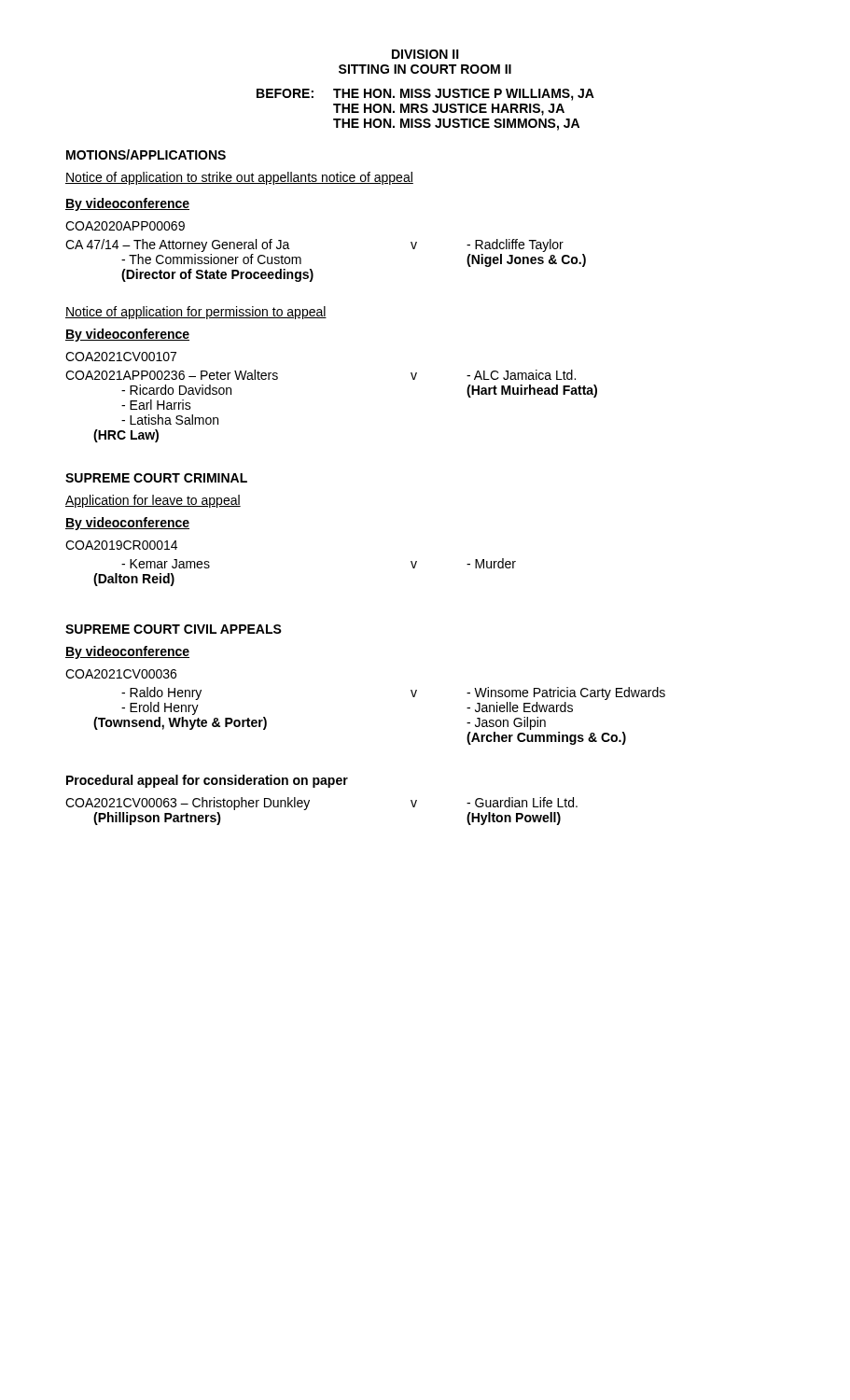Find the text starting "Notice of application for permission to"
850x1400 pixels.
point(196,312)
